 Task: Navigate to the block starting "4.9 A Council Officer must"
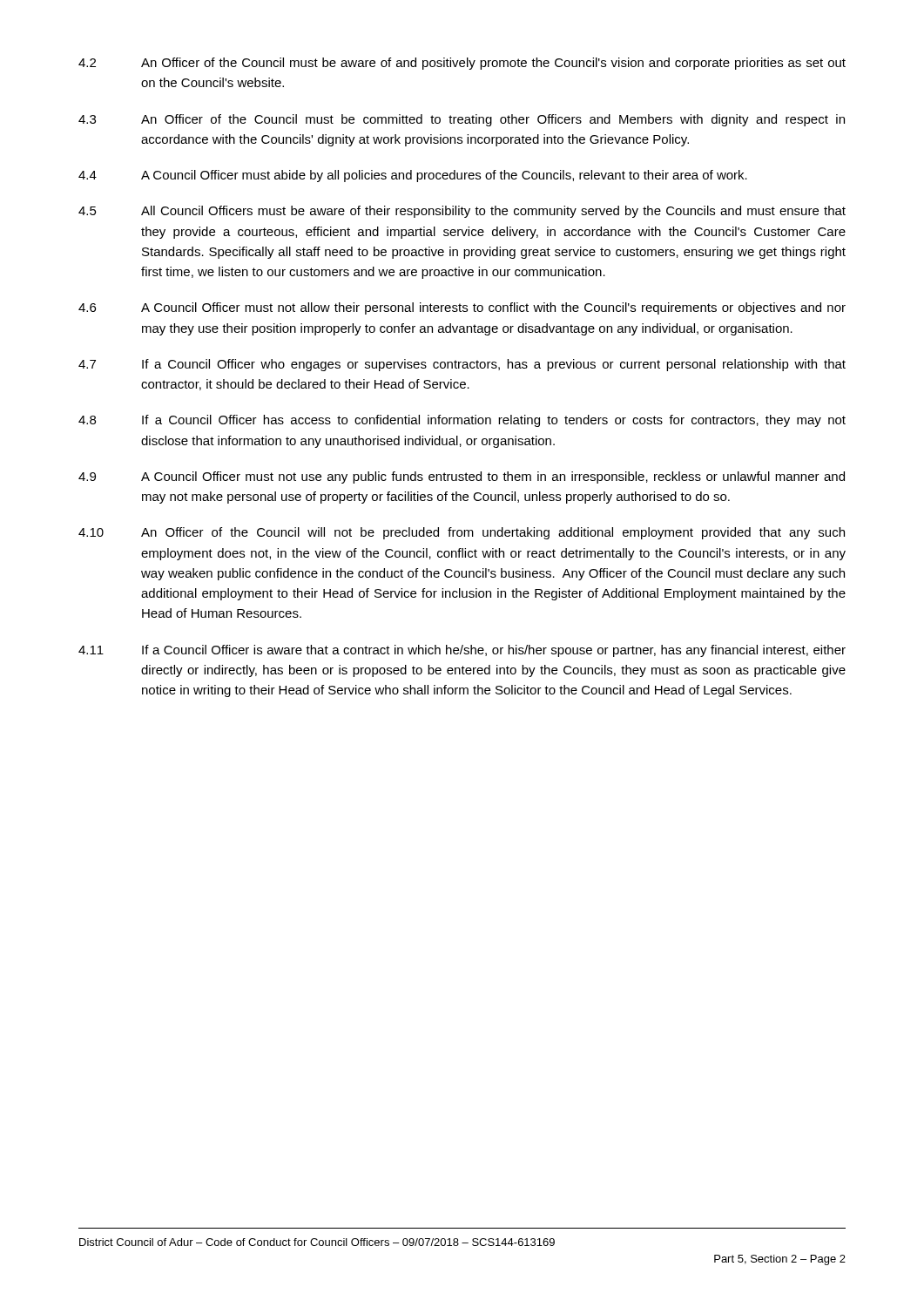click(x=462, y=486)
